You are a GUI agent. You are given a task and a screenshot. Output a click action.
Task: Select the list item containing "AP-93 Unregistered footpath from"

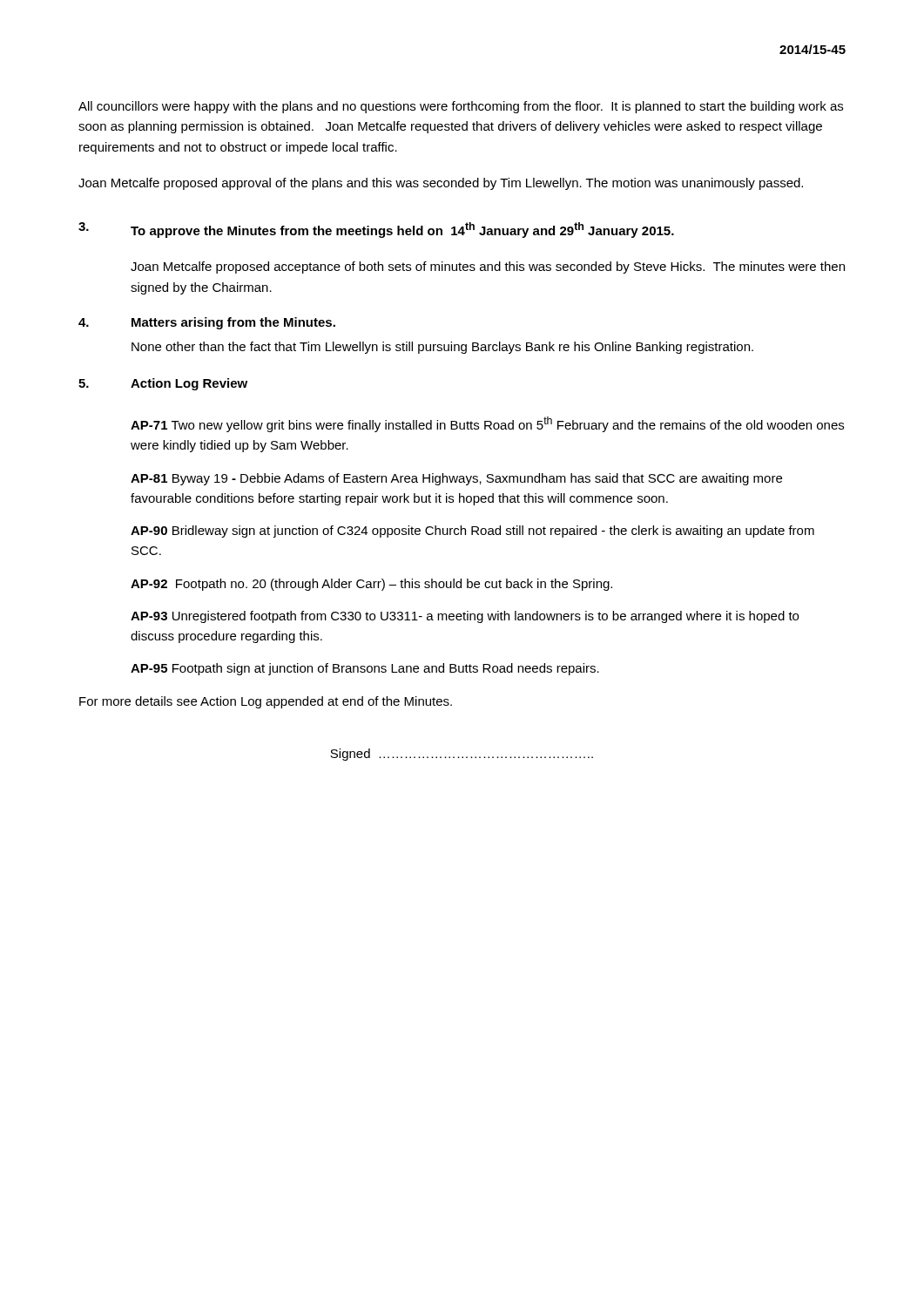pyautogui.click(x=465, y=626)
